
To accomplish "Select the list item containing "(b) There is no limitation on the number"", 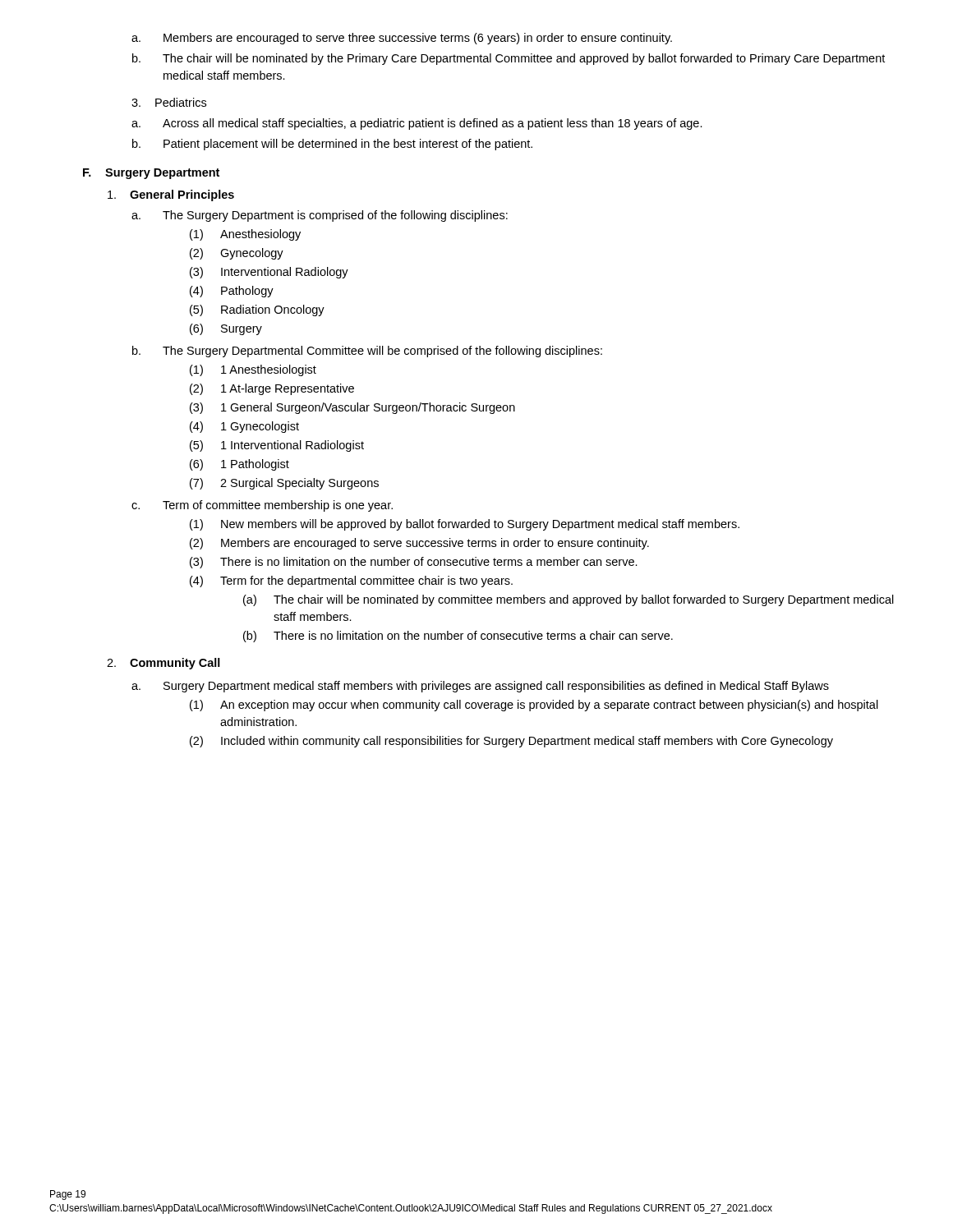I will coord(573,637).
